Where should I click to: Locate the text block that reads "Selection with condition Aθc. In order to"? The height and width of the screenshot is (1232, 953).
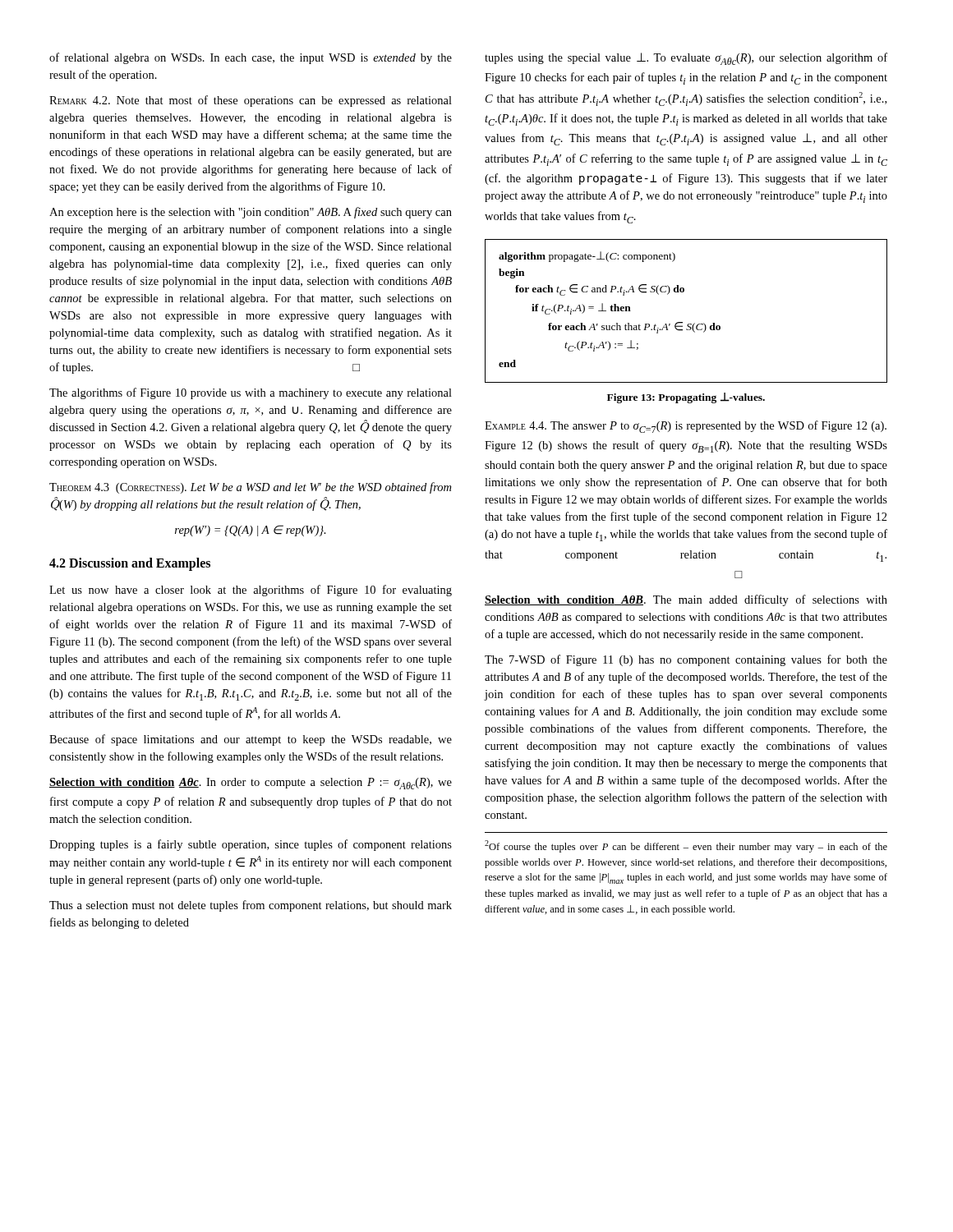pos(251,801)
